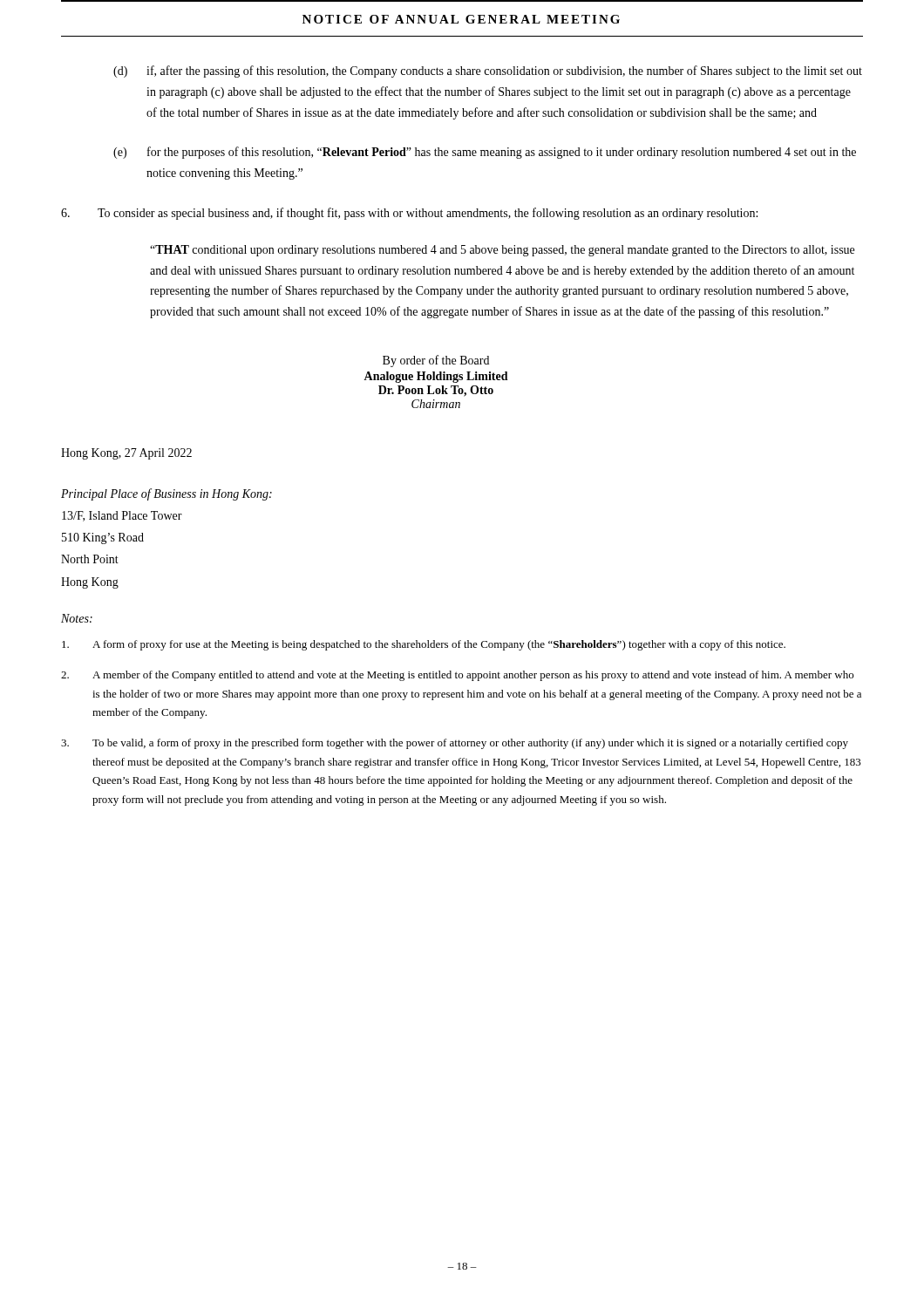This screenshot has height=1308, width=924.
Task: Navigate to the text block starting "3. To be valid, a"
Action: 462,771
